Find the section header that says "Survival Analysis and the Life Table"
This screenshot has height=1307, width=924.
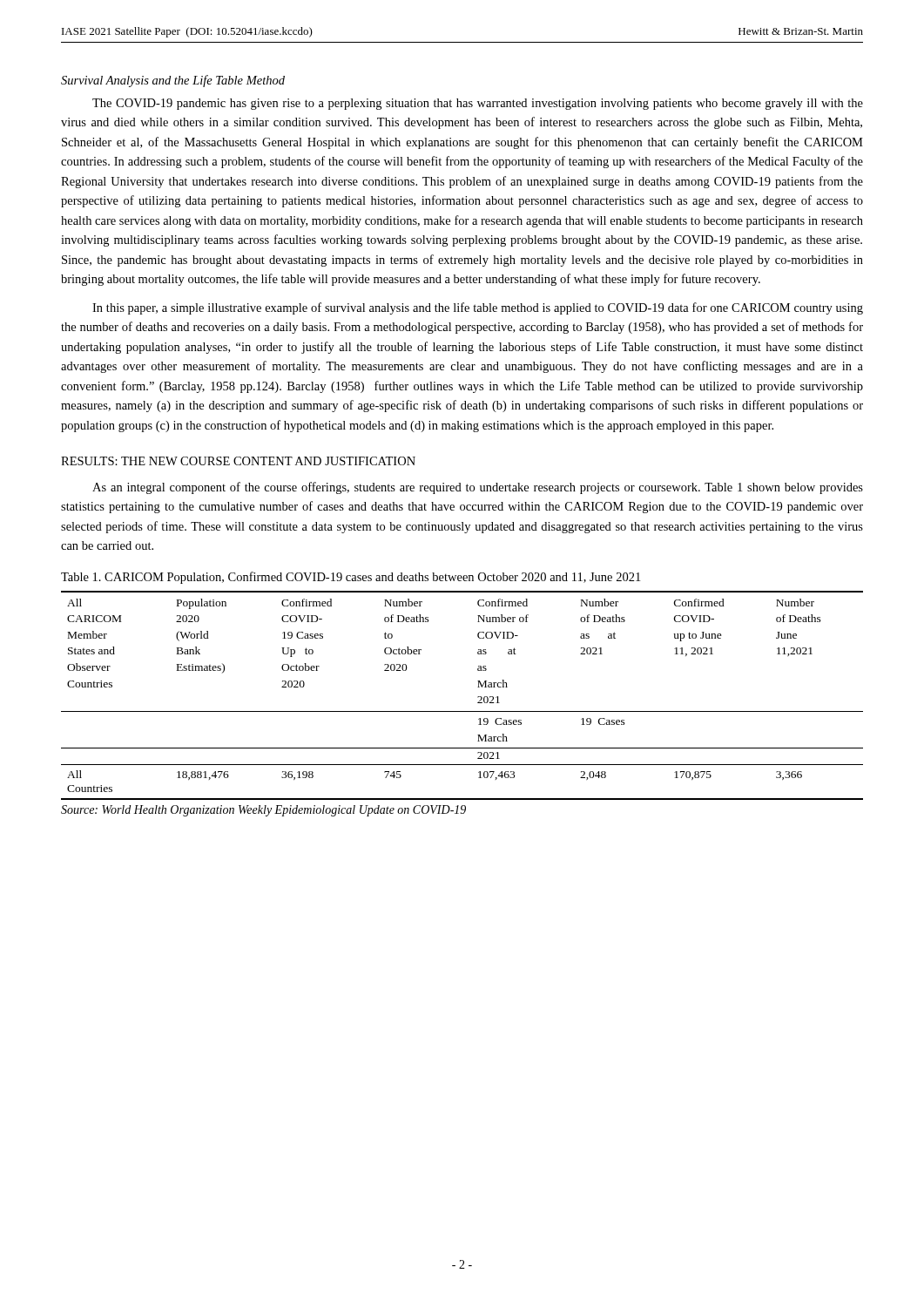[173, 80]
